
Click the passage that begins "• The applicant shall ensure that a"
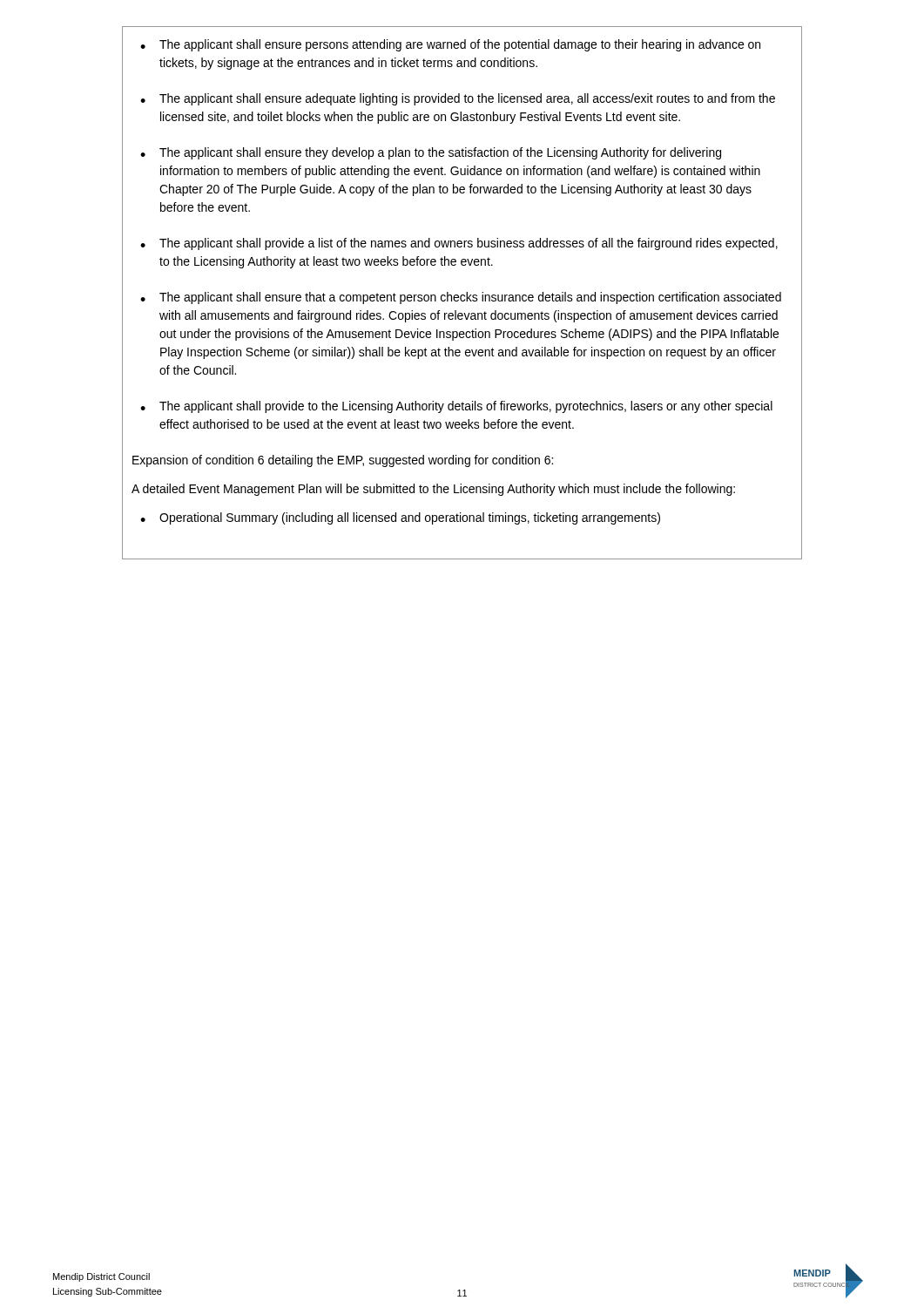point(462,334)
